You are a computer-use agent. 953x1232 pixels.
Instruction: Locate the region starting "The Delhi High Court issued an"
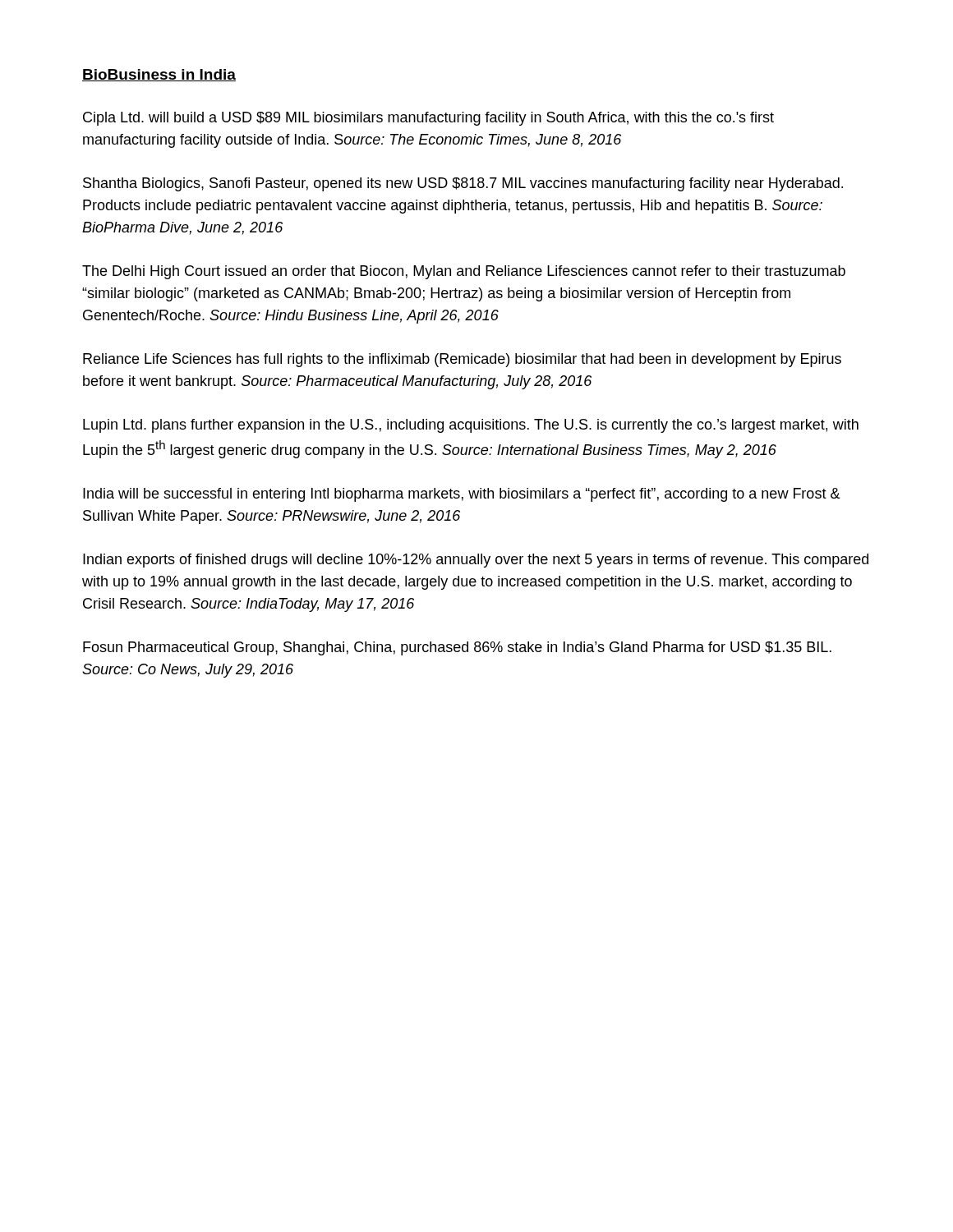click(x=464, y=293)
